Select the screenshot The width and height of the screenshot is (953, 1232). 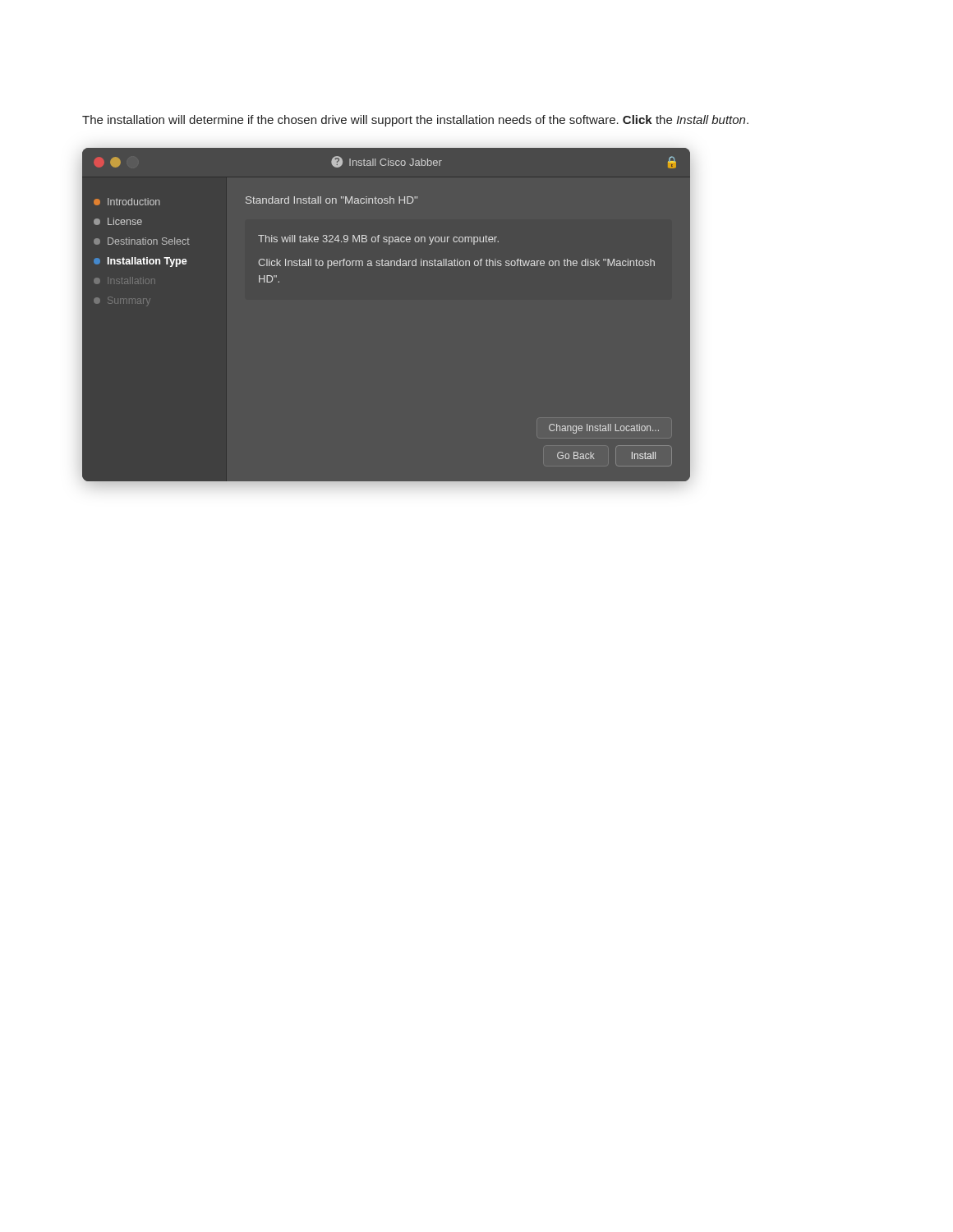[x=476, y=314]
